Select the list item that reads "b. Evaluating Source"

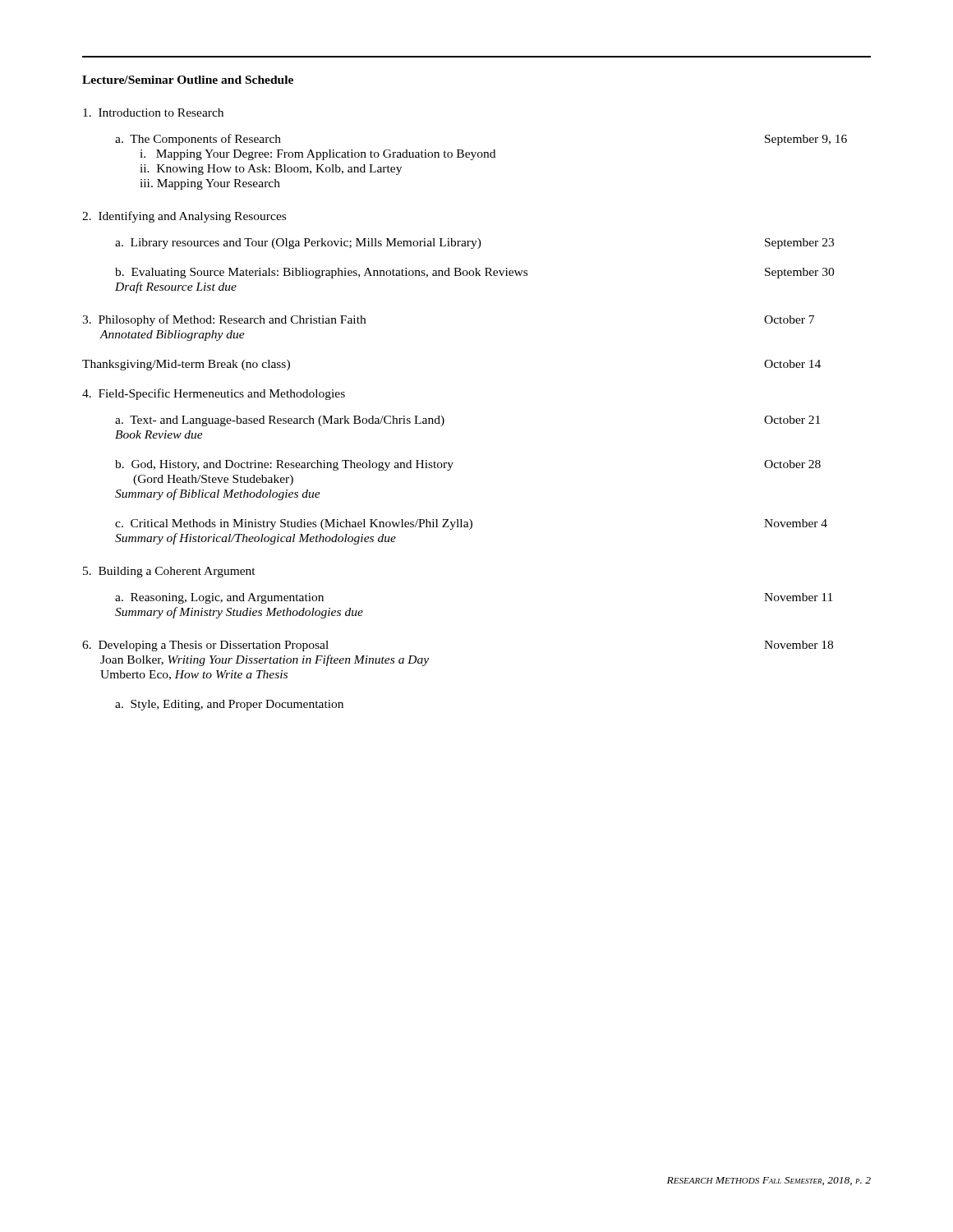tap(493, 279)
